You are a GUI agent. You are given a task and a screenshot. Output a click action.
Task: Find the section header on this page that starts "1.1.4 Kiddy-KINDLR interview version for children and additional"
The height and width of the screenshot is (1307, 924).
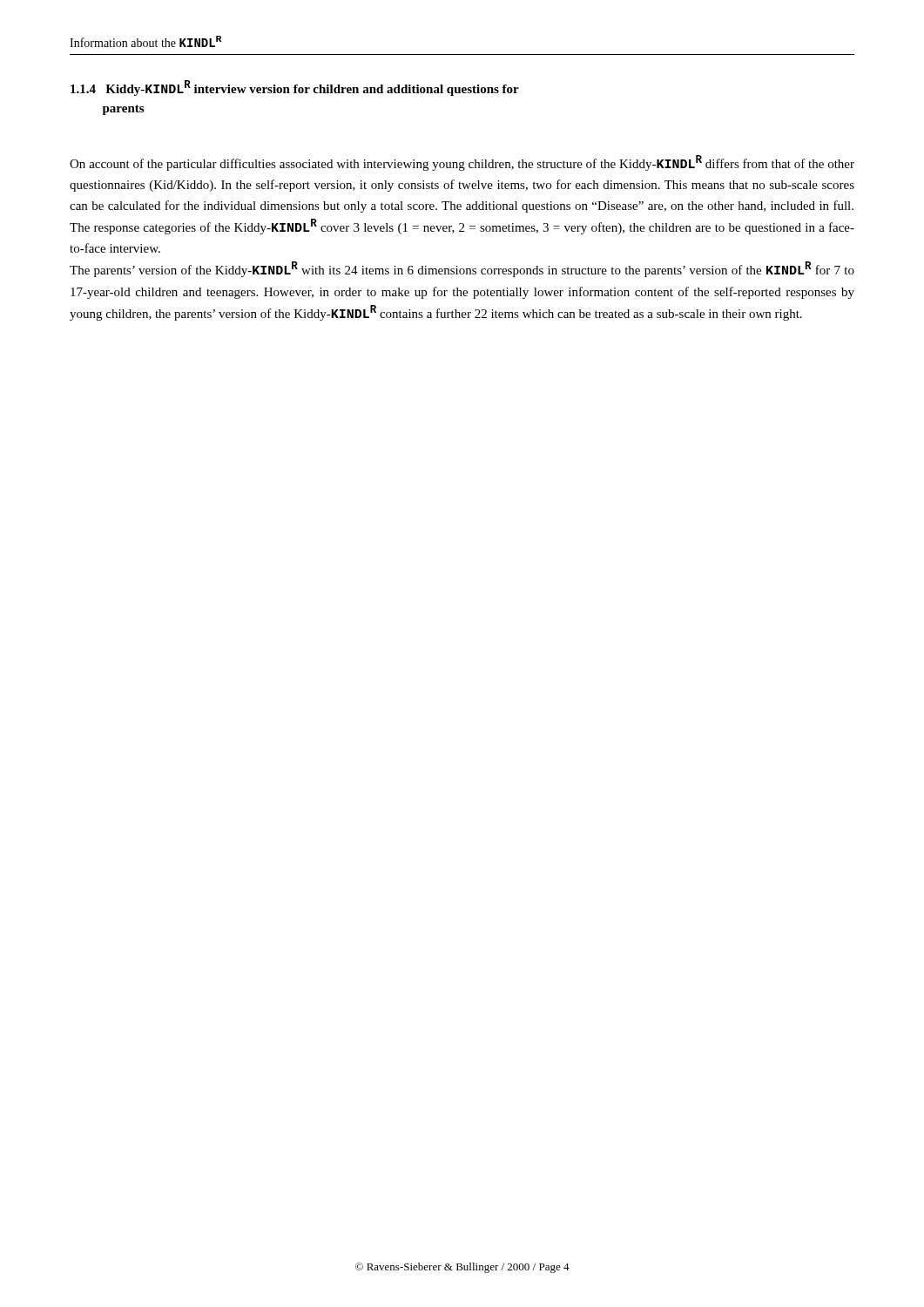[462, 98]
